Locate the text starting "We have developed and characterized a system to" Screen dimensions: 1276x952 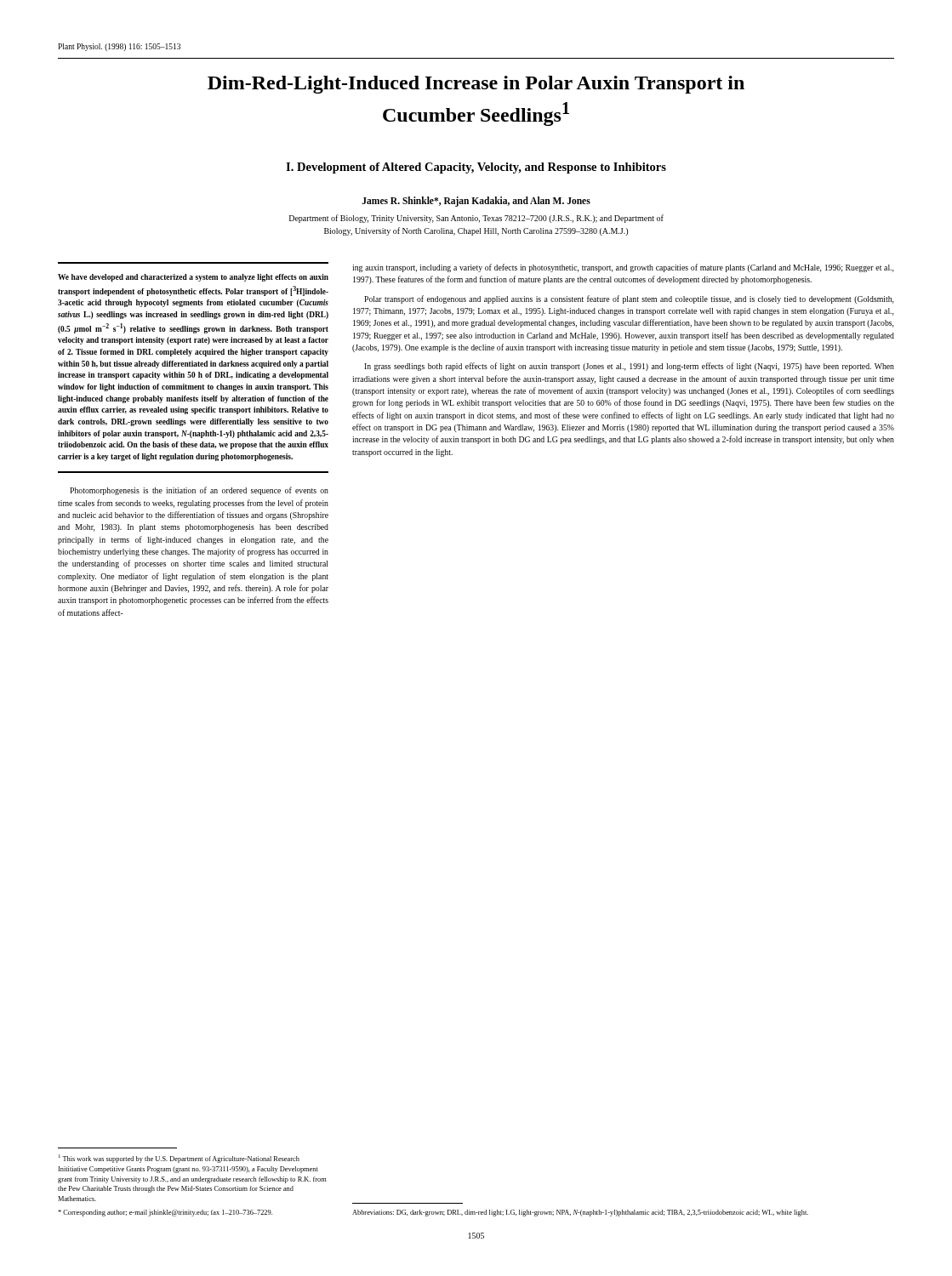click(193, 368)
